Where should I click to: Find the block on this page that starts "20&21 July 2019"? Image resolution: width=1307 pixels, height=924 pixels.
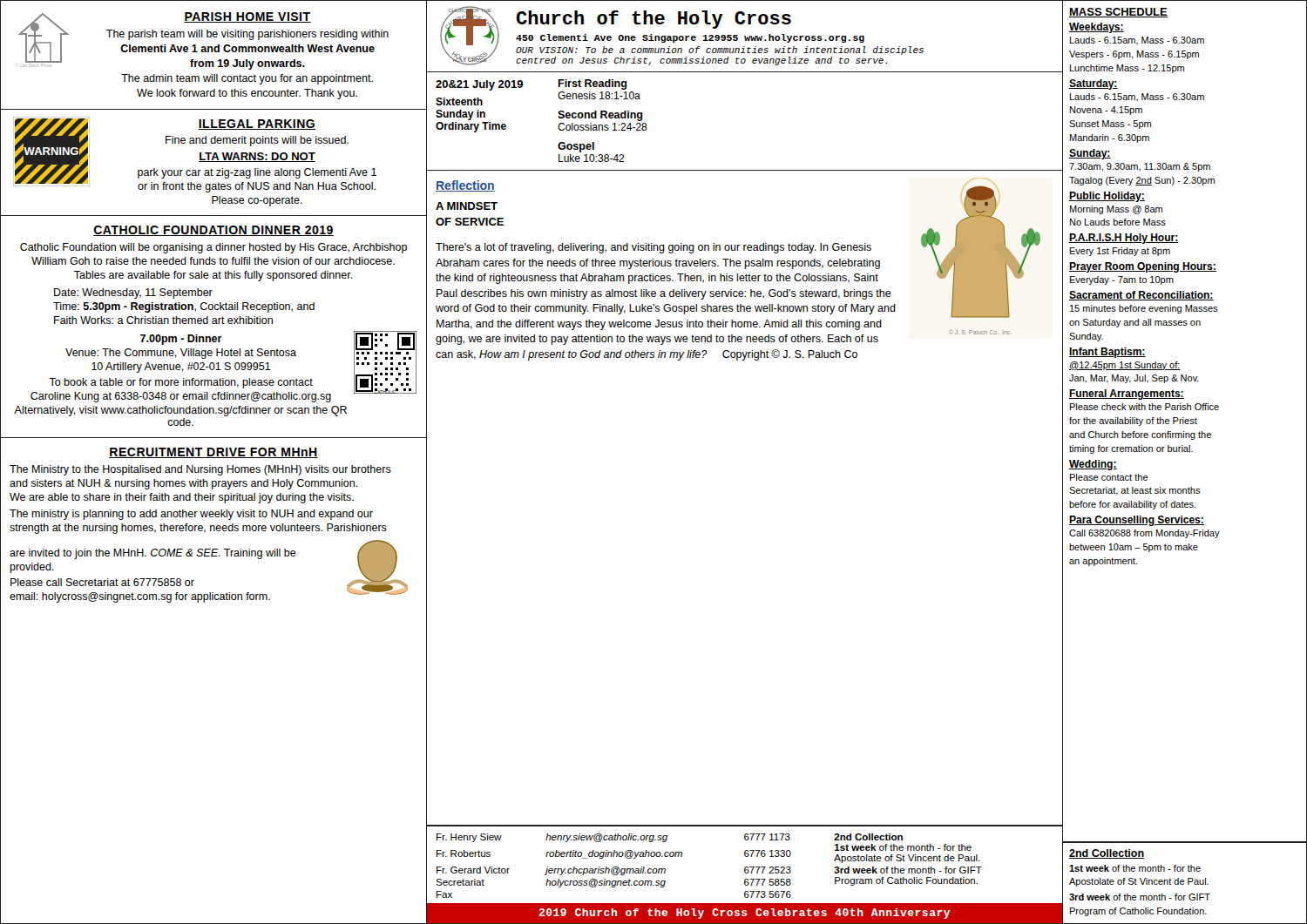click(x=460, y=88)
